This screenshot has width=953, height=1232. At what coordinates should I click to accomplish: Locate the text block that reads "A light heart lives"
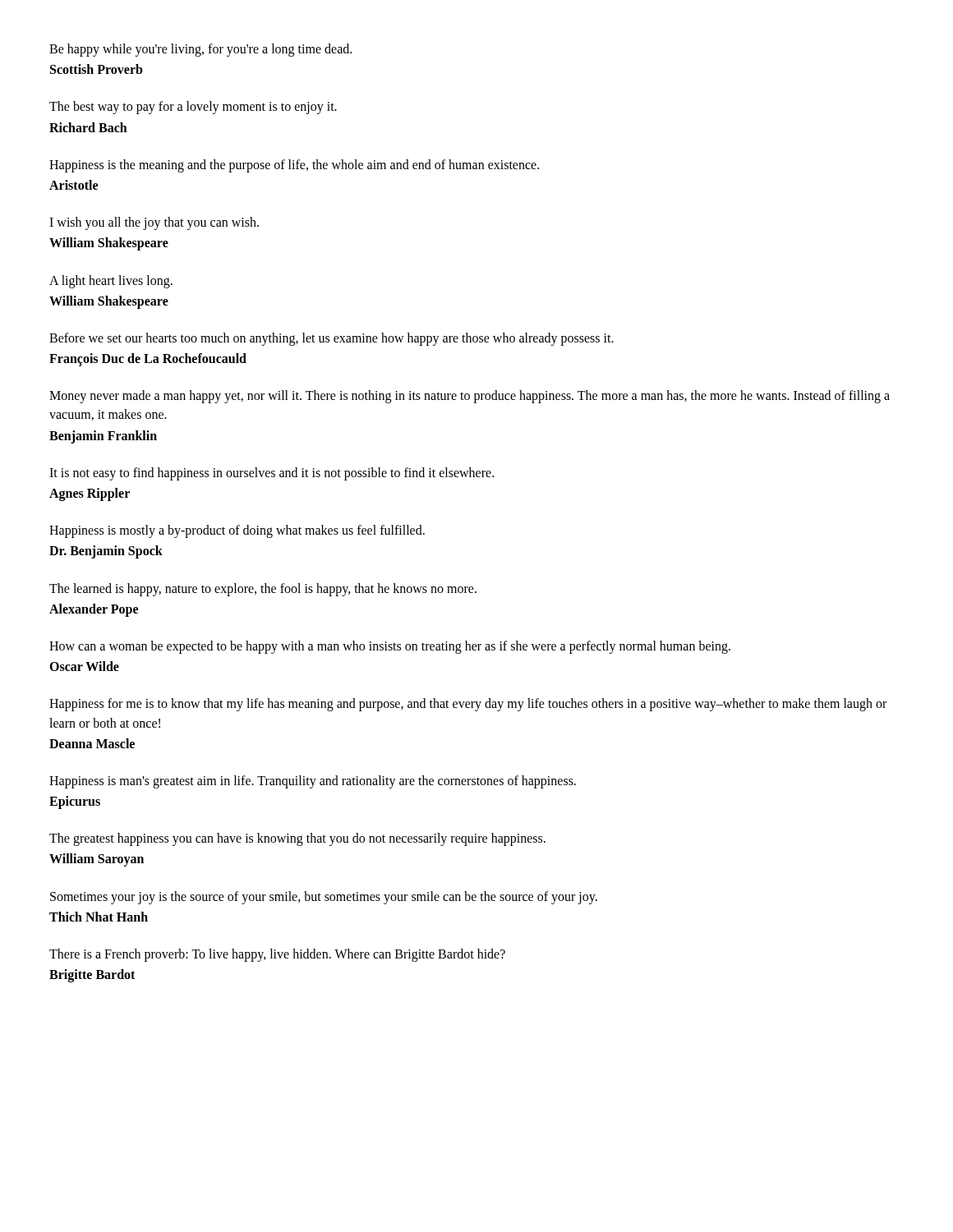[x=111, y=282]
